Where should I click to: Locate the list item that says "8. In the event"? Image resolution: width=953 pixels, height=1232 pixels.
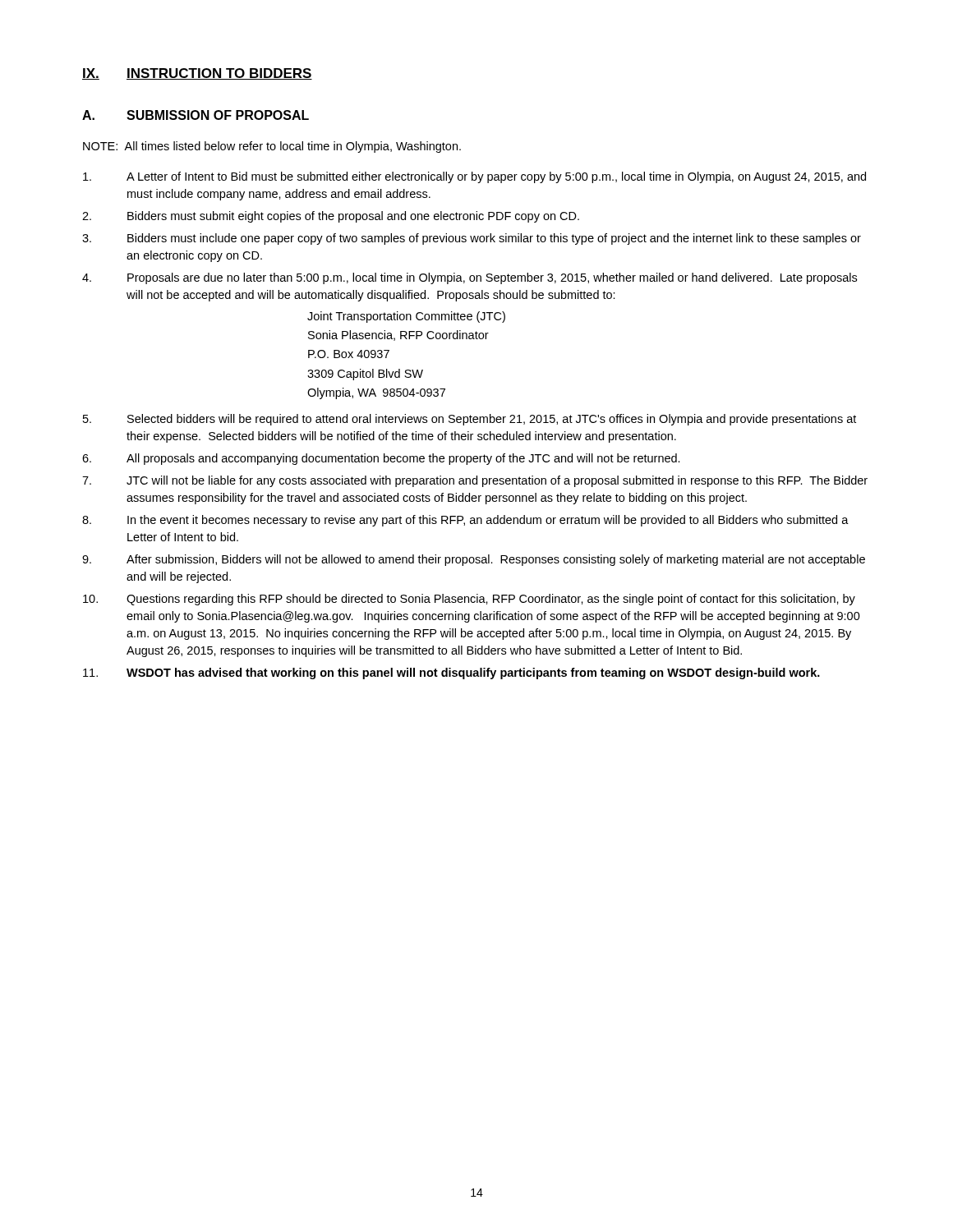click(476, 531)
